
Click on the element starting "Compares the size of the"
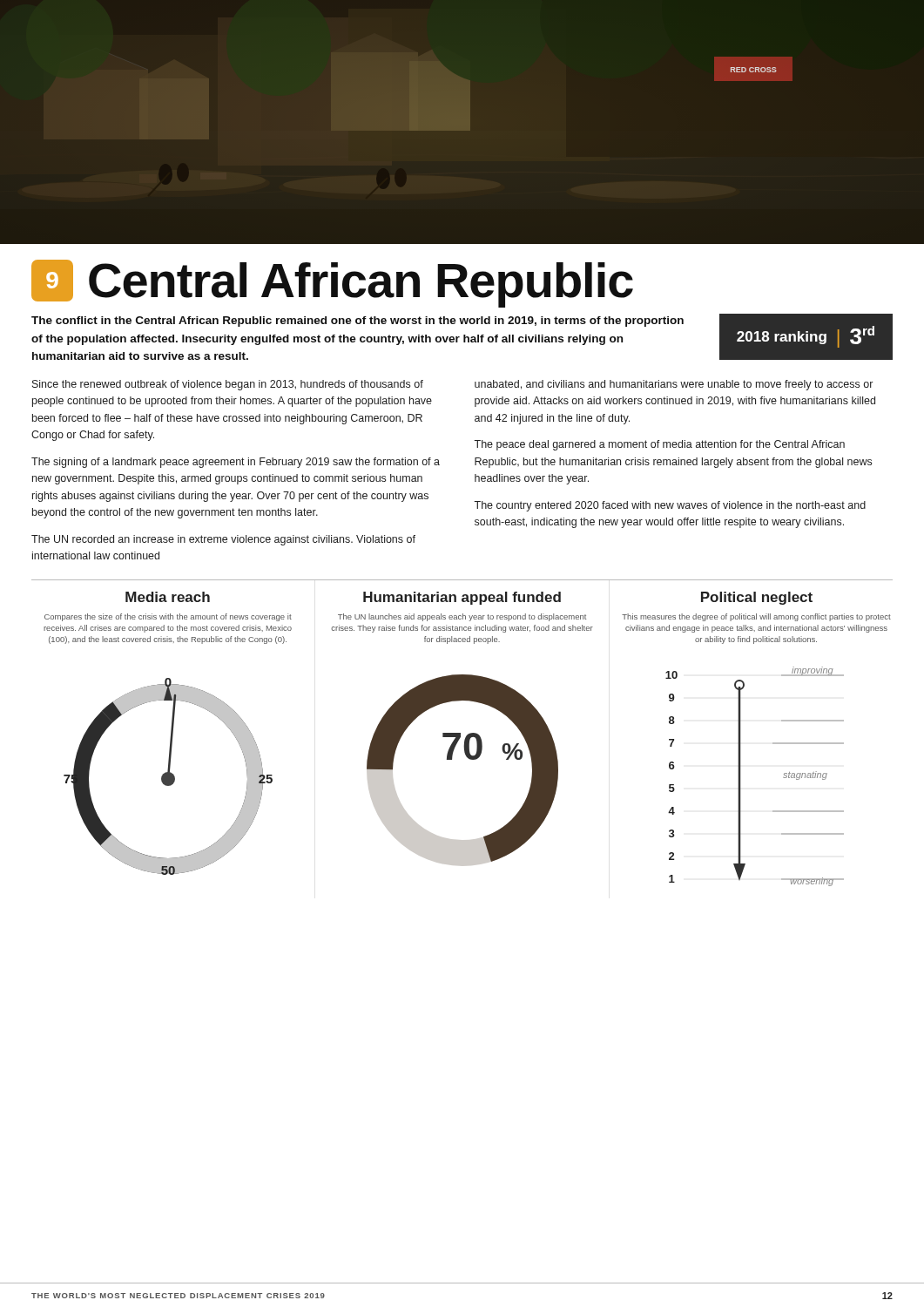[x=168, y=628]
